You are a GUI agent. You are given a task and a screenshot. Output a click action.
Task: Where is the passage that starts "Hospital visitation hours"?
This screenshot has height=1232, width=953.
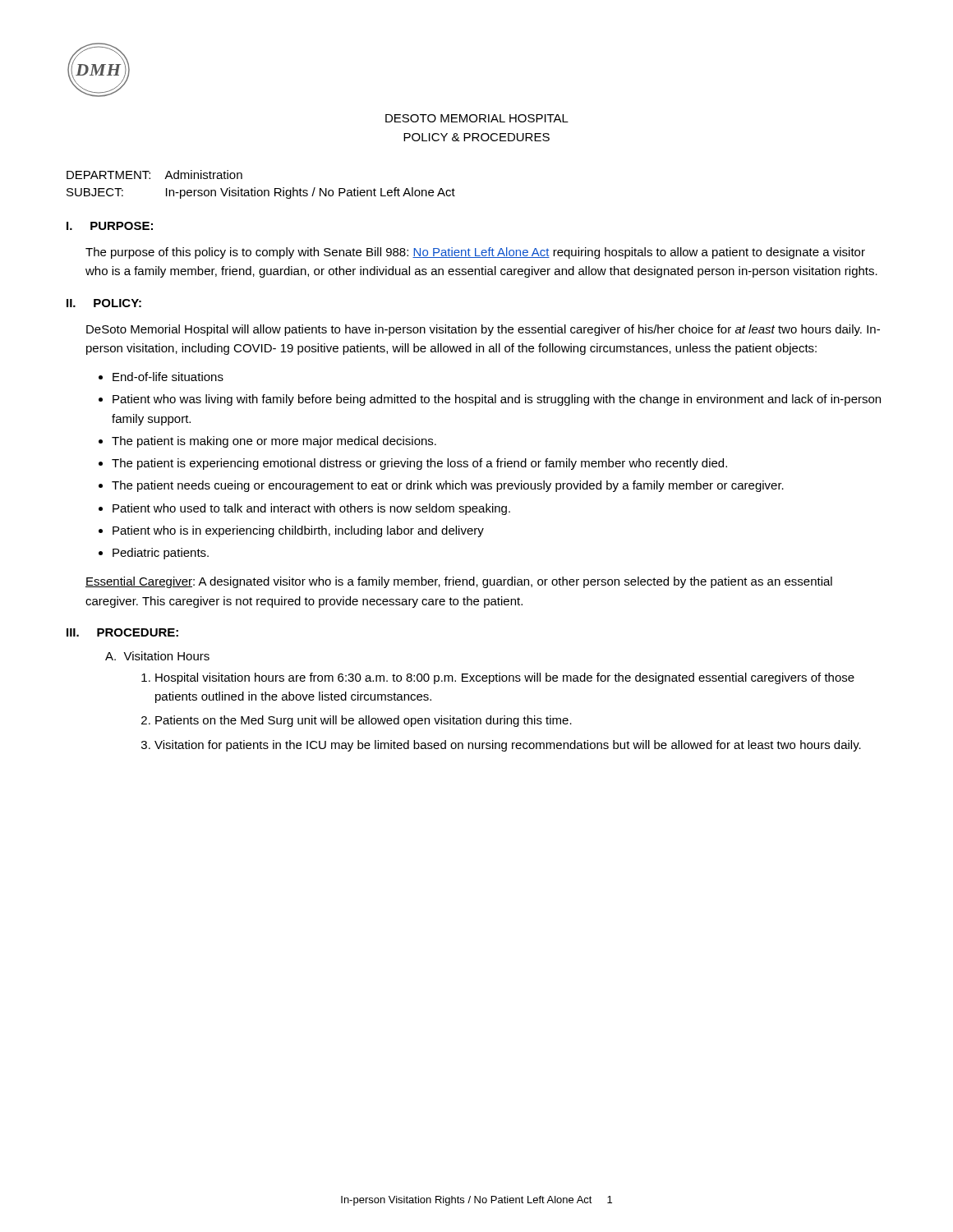504,687
